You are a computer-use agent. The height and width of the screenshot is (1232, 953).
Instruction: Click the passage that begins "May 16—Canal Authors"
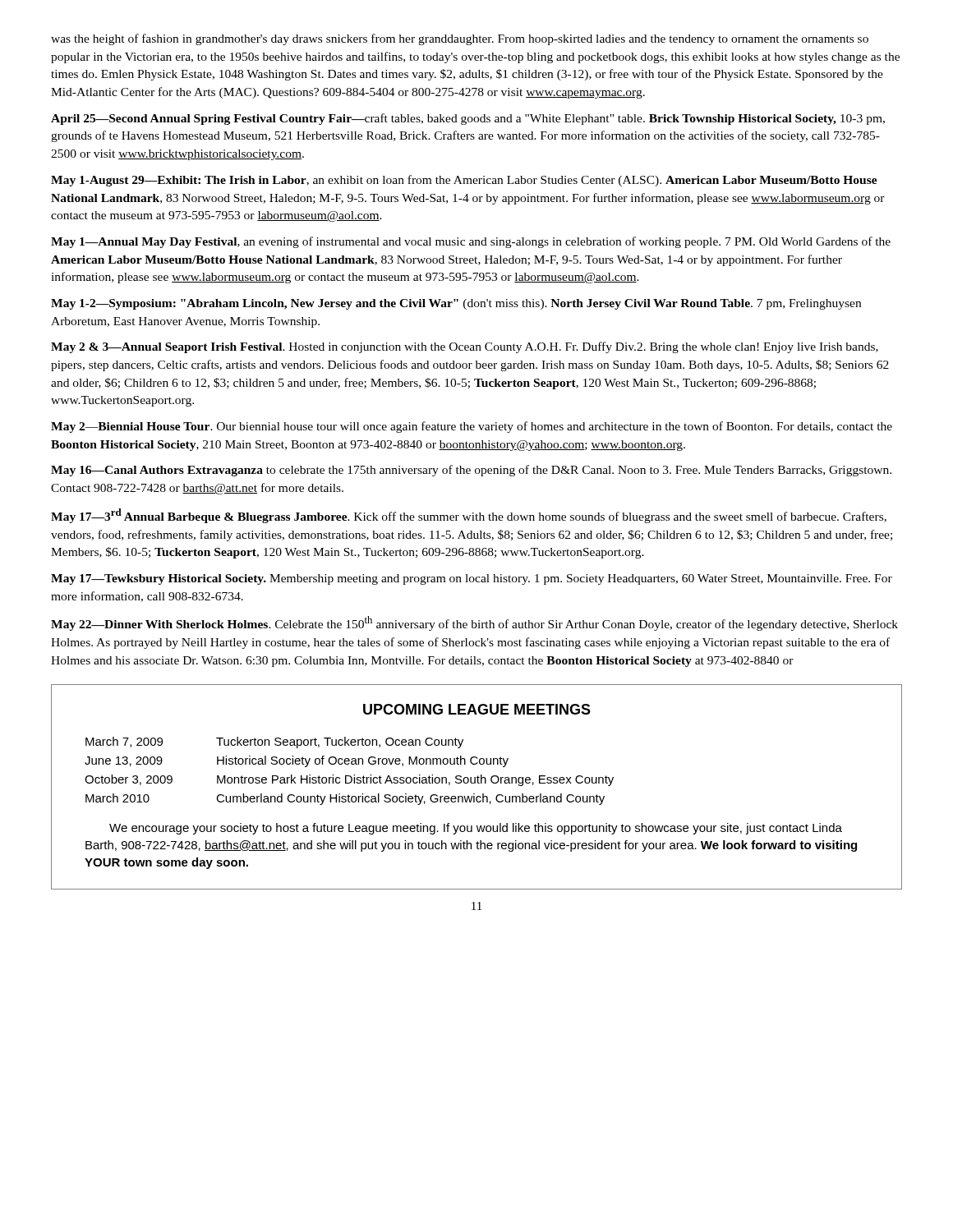(x=472, y=479)
